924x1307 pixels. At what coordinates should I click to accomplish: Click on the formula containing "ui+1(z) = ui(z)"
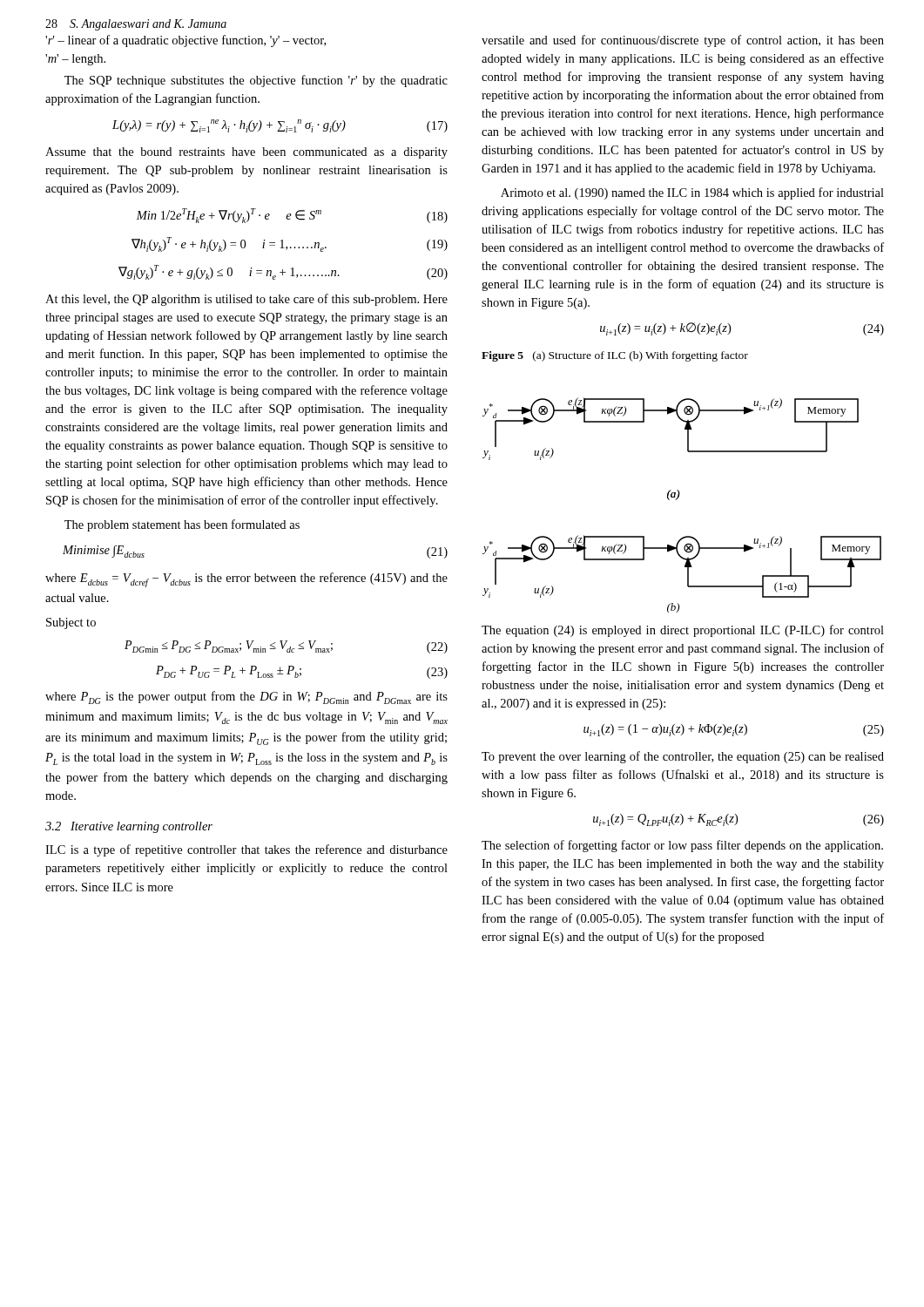[x=683, y=329]
